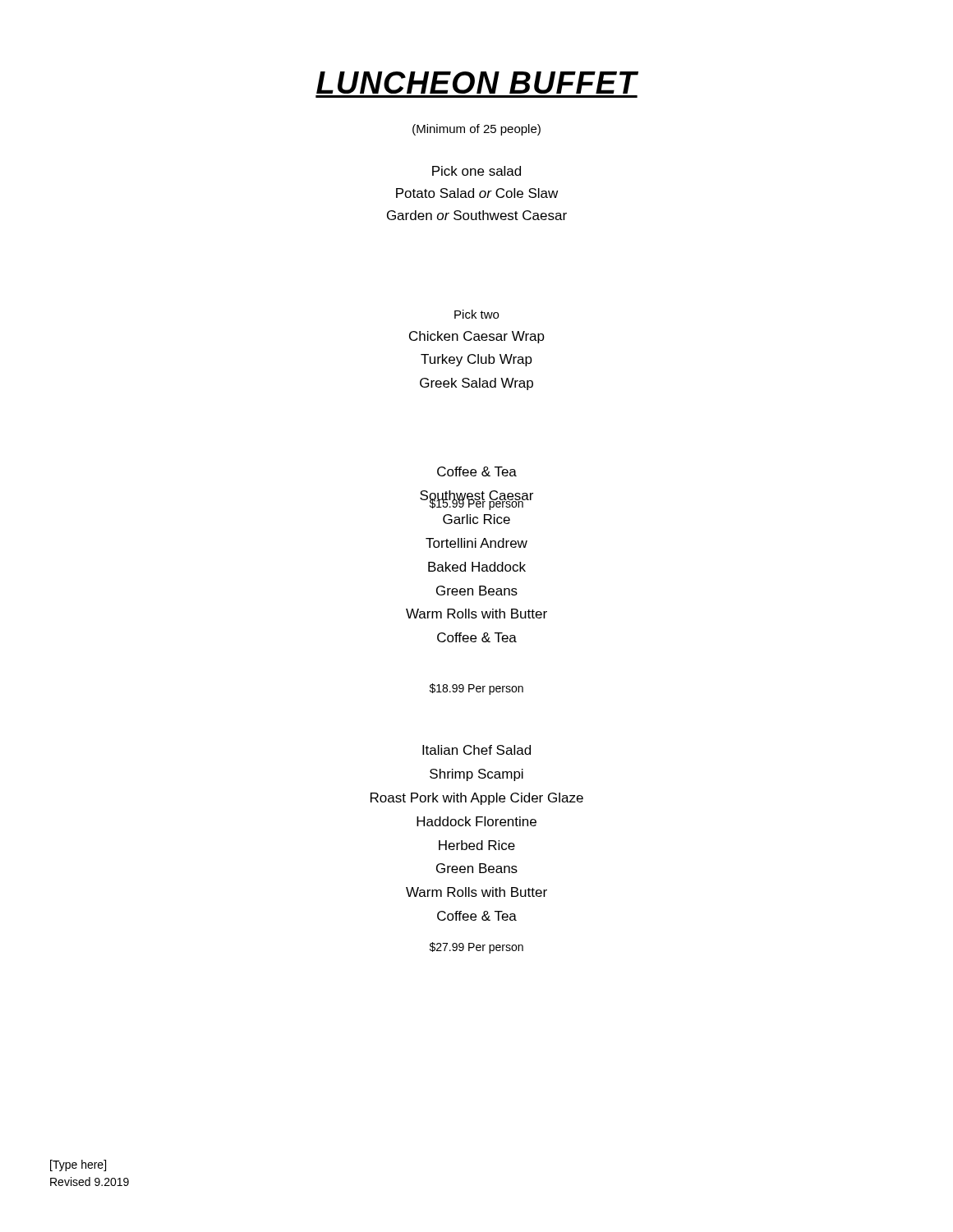Locate the text containing "(Minimum of 25 people)"
953x1232 pixels.
click(476, 129)
